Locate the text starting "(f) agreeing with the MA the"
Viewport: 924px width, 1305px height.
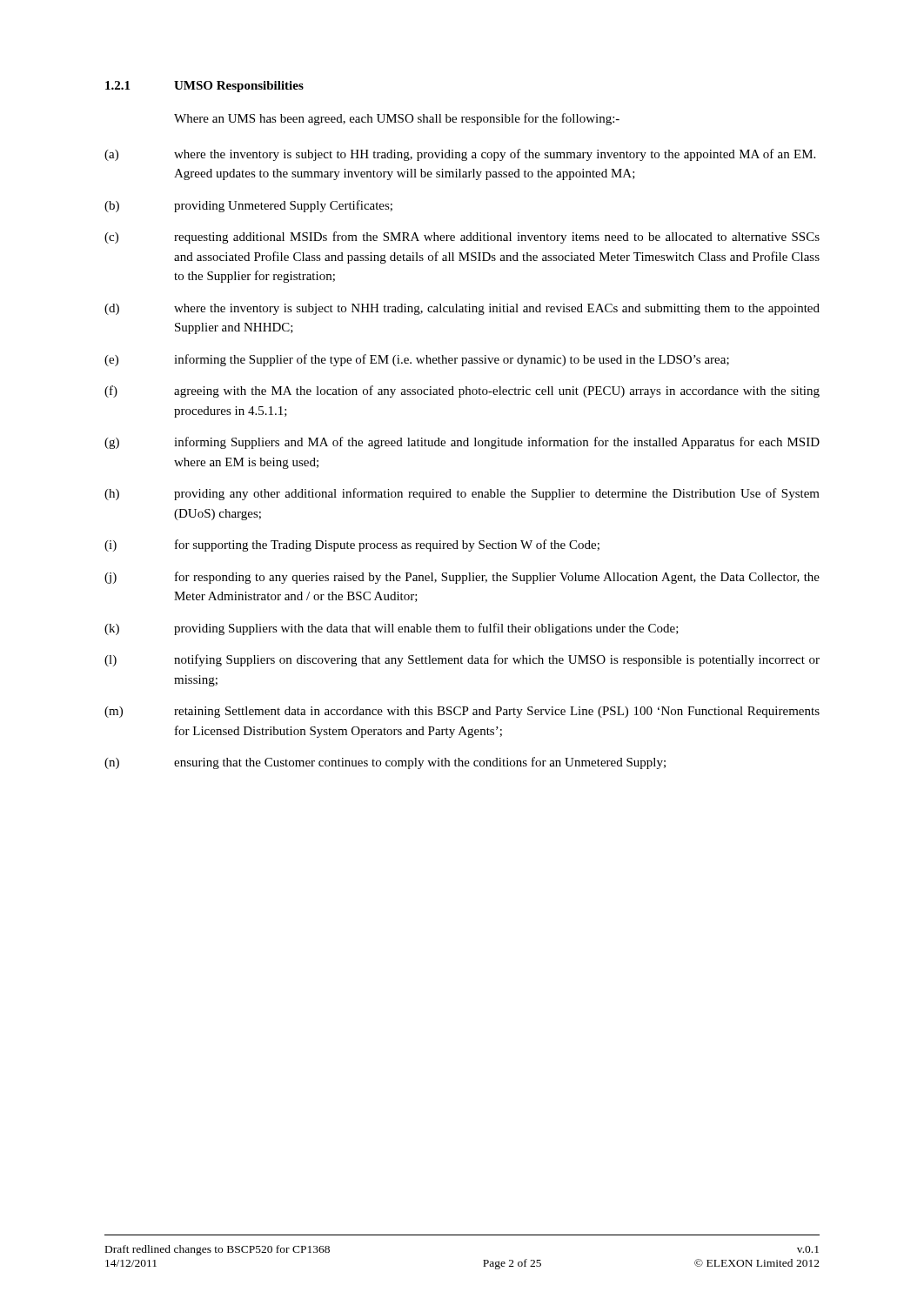pyautogui.click(x=462, y=401)
